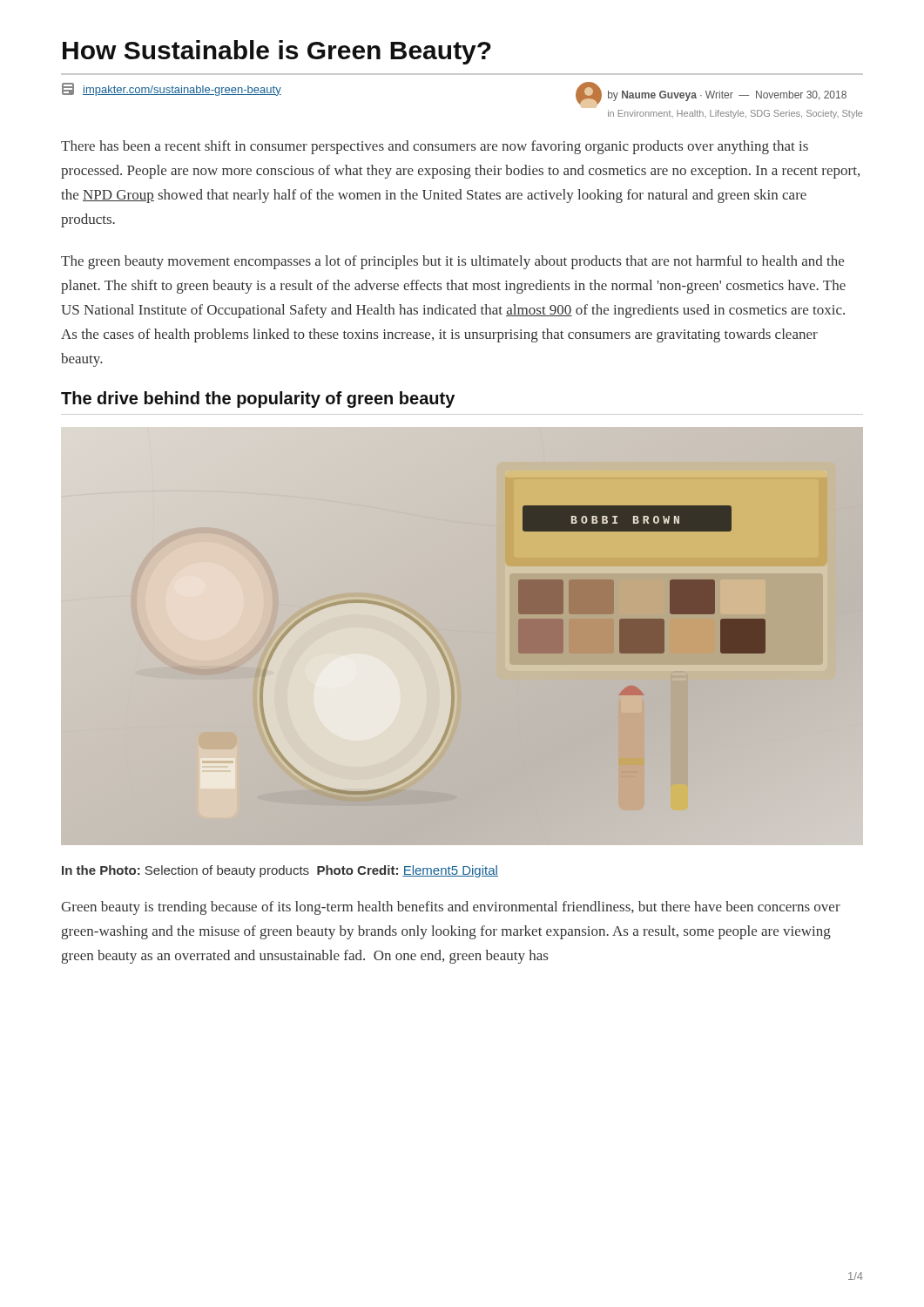
Task: Point to the text starting "Green beauty is"
Action: (x=450, y=931)
